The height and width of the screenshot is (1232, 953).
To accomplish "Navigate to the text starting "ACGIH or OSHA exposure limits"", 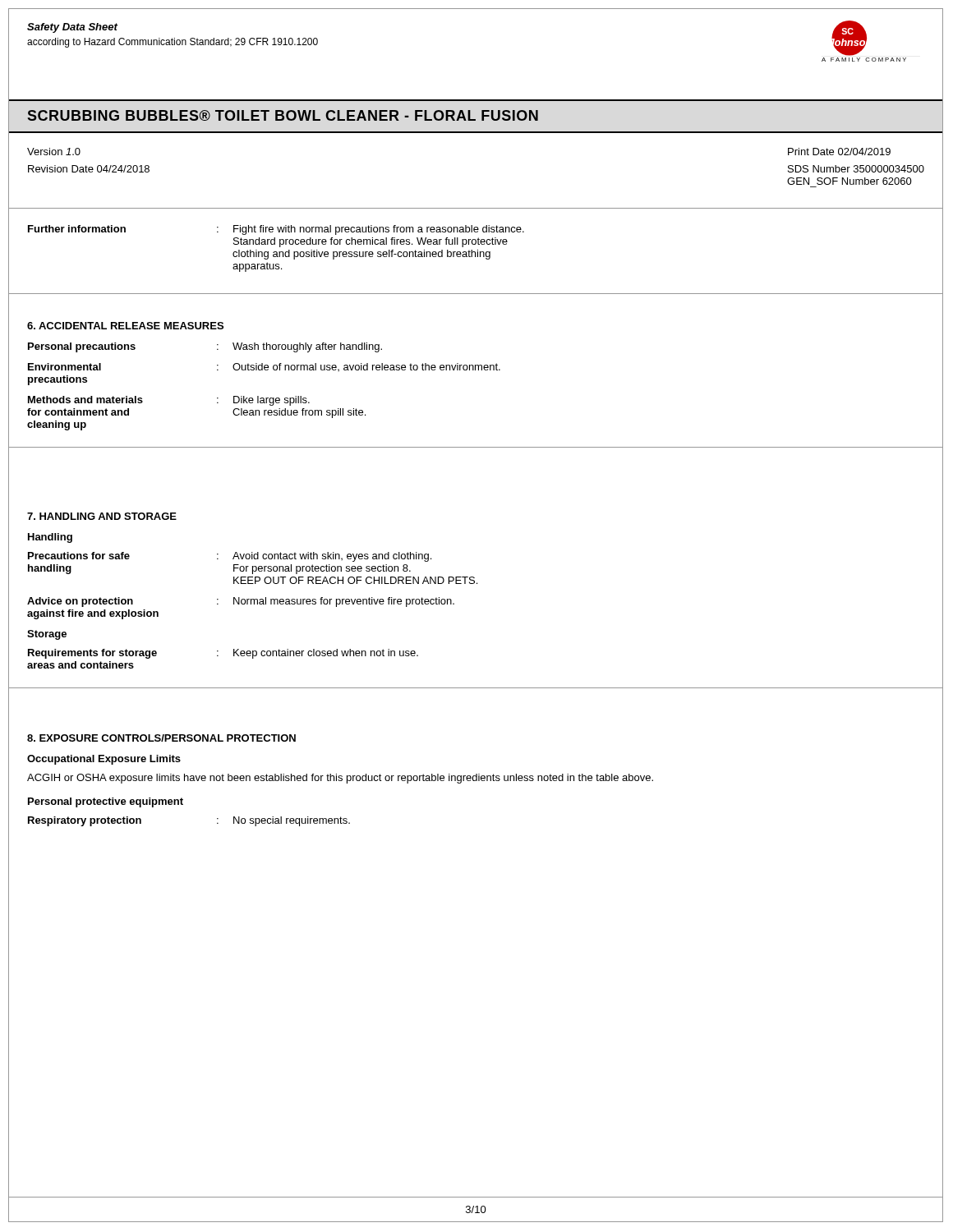I will (x=341, y=777).
